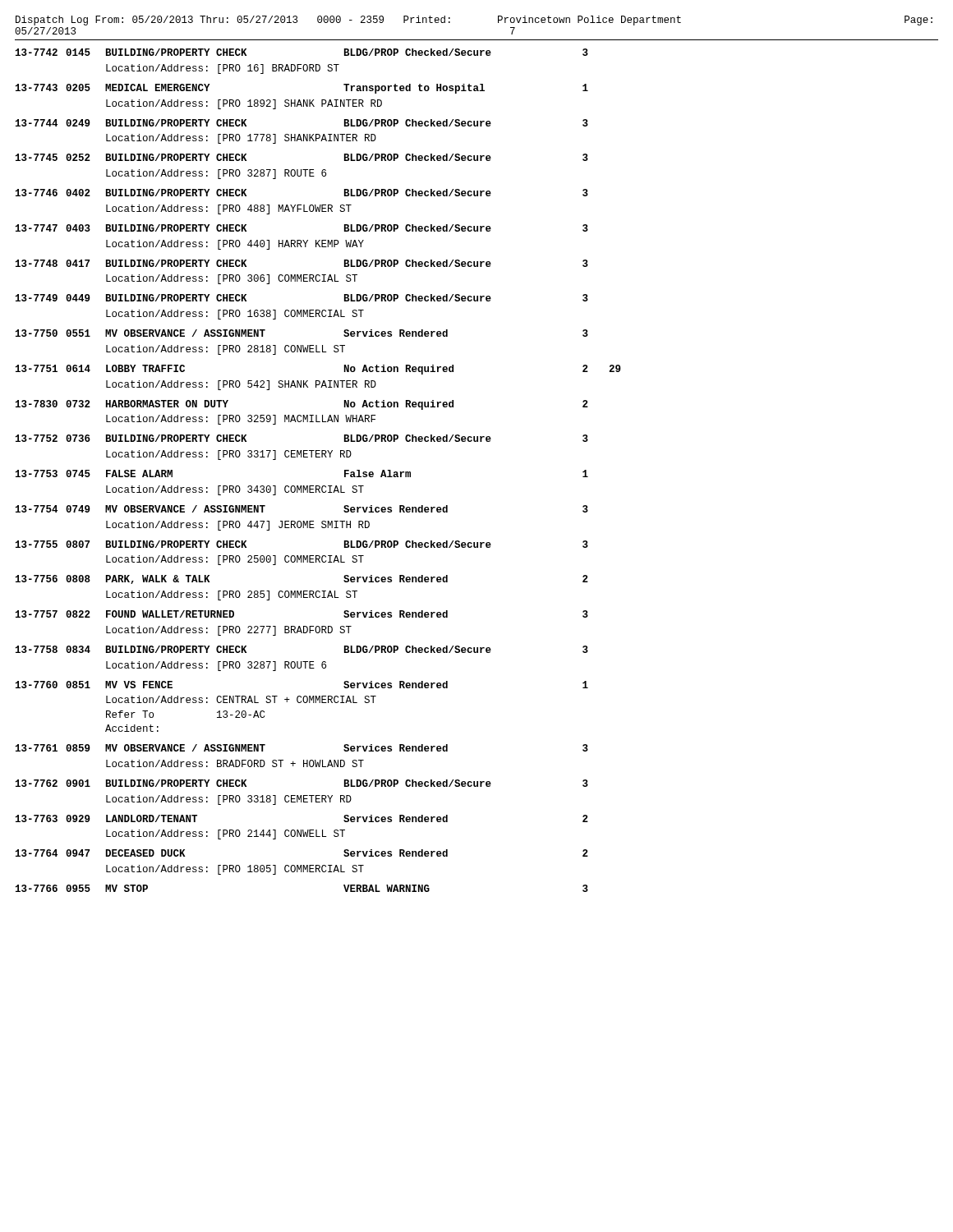Where is the passage that starts "13-7746 0402 BUILDING/PROPERTY"?
Viewport: 953px width, 1232px height.
coord(476,202)
